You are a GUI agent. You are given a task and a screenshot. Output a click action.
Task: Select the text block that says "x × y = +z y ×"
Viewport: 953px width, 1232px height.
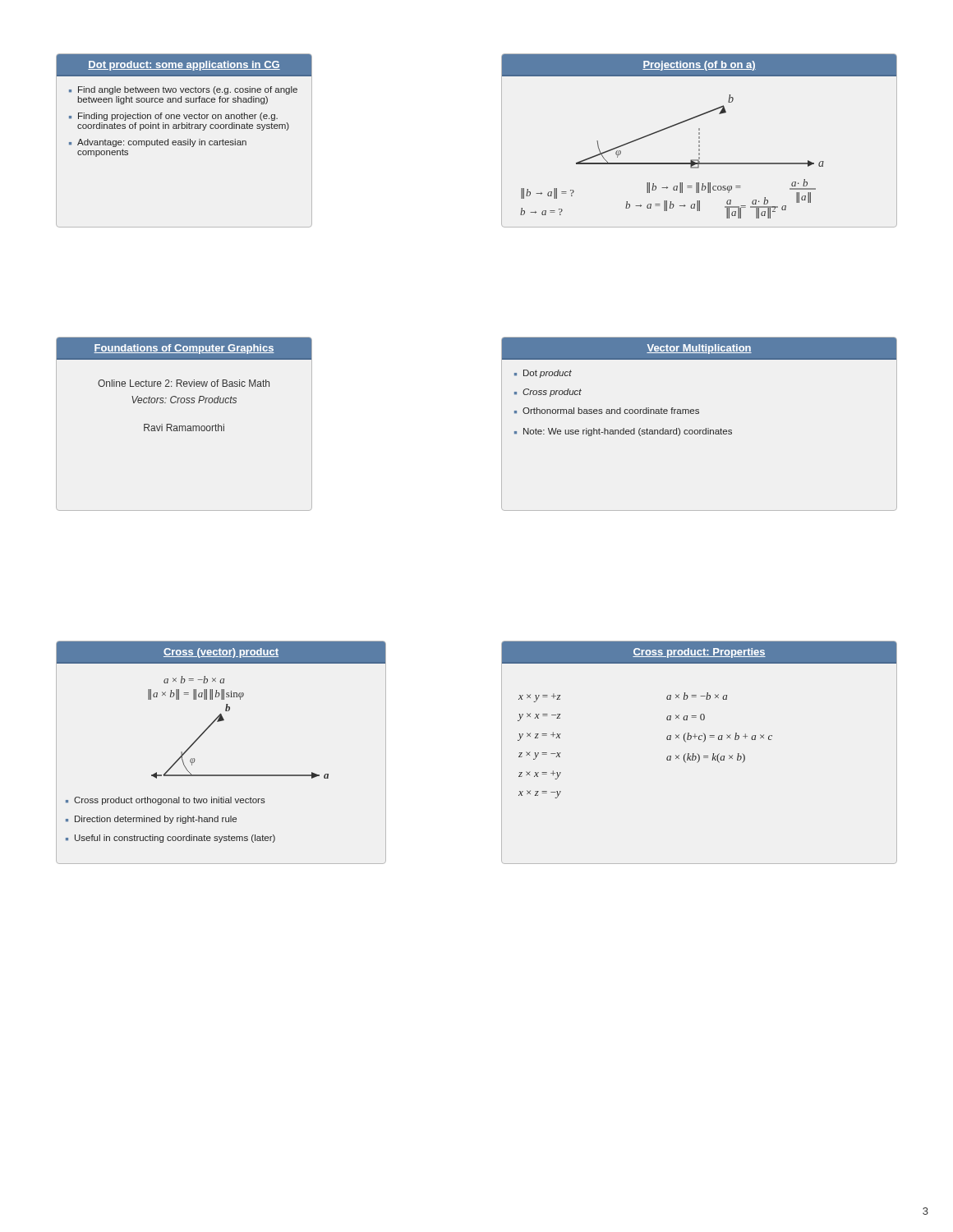click(x=540, y=744)
